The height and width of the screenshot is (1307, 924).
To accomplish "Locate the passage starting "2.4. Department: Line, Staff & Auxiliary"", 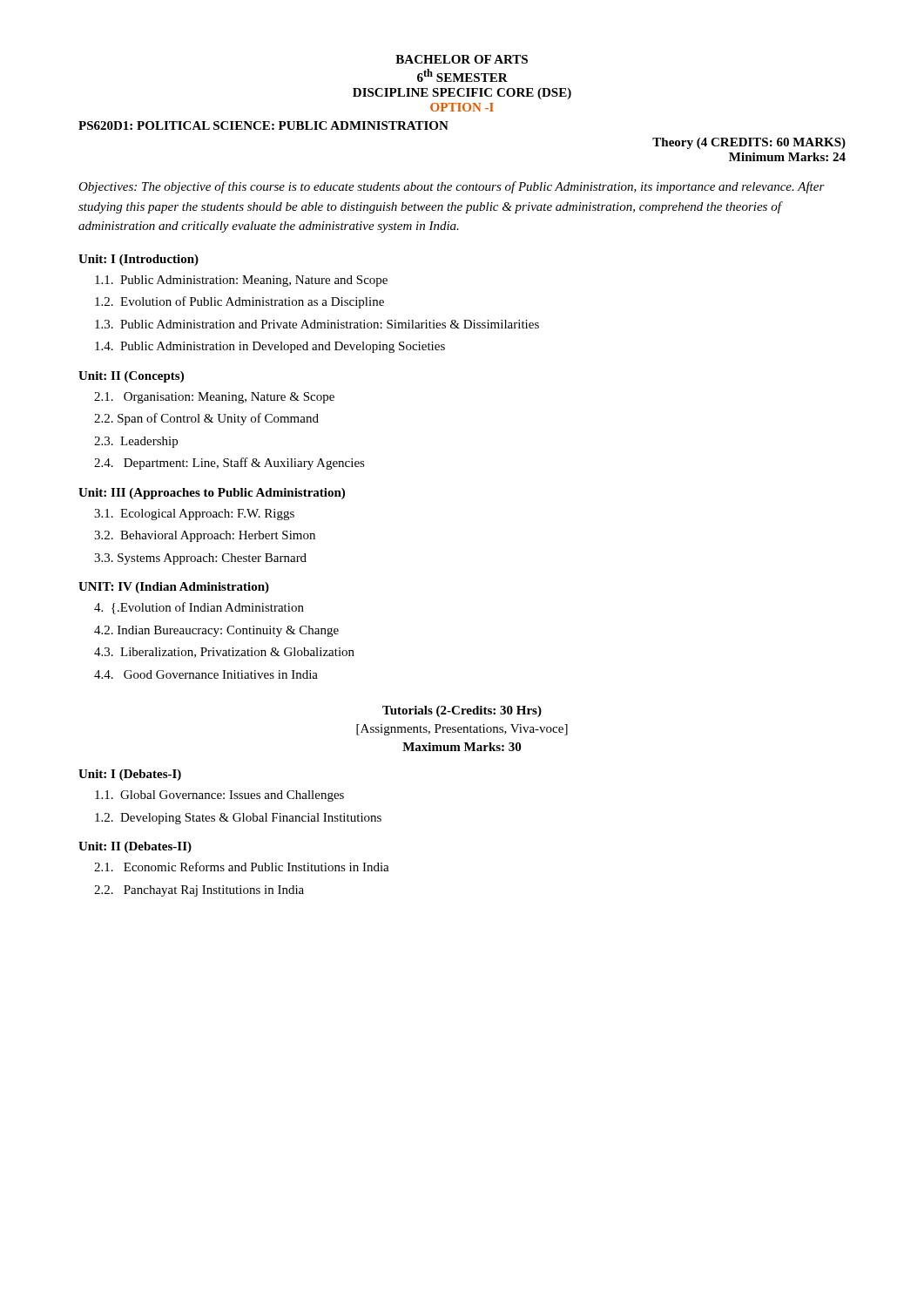I will (229, 463).
